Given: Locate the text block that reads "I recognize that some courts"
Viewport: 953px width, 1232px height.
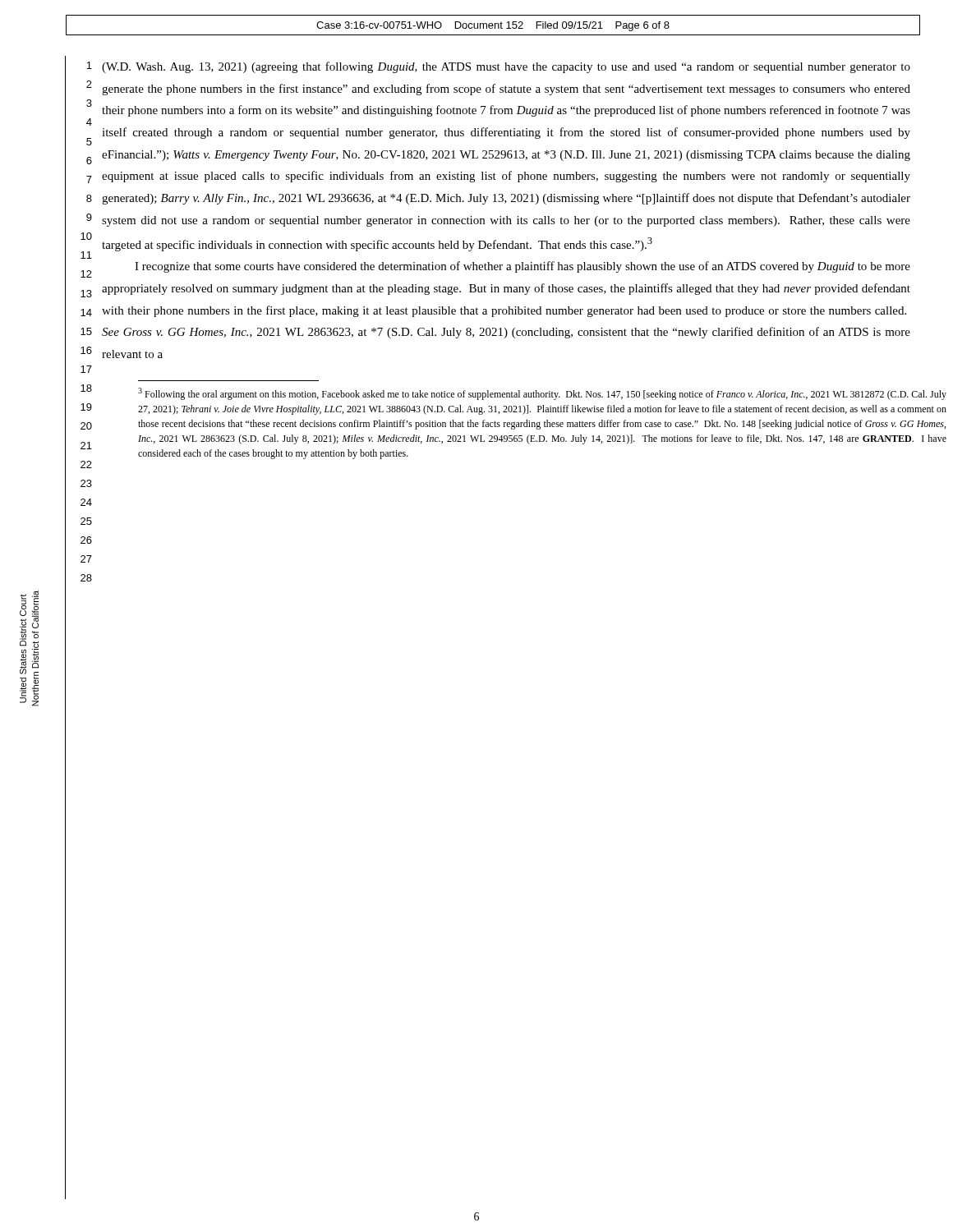Looking at the screenshot, I should (x=506, y=310).
